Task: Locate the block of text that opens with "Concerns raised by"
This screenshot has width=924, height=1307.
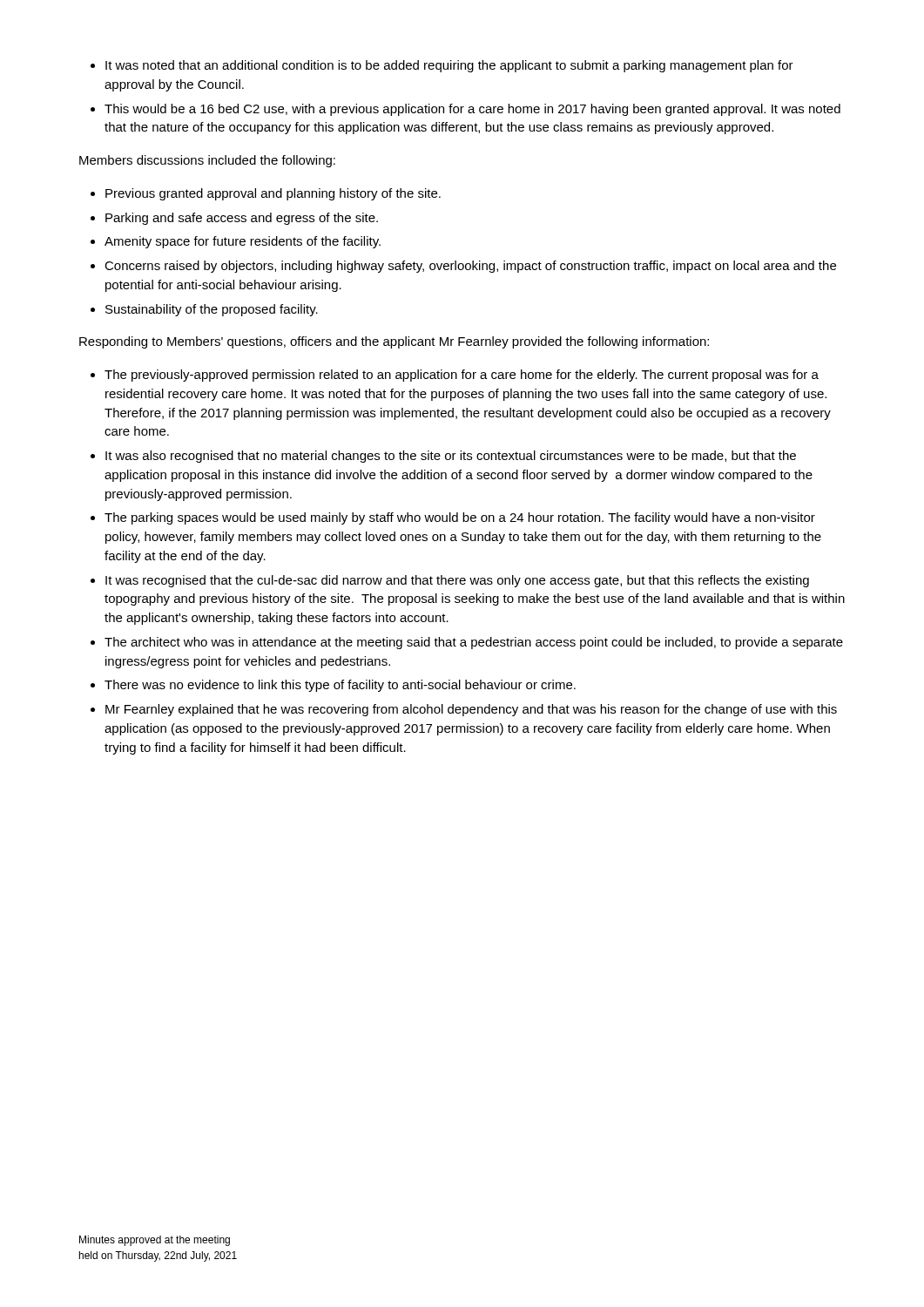Action: coord(475,275)
